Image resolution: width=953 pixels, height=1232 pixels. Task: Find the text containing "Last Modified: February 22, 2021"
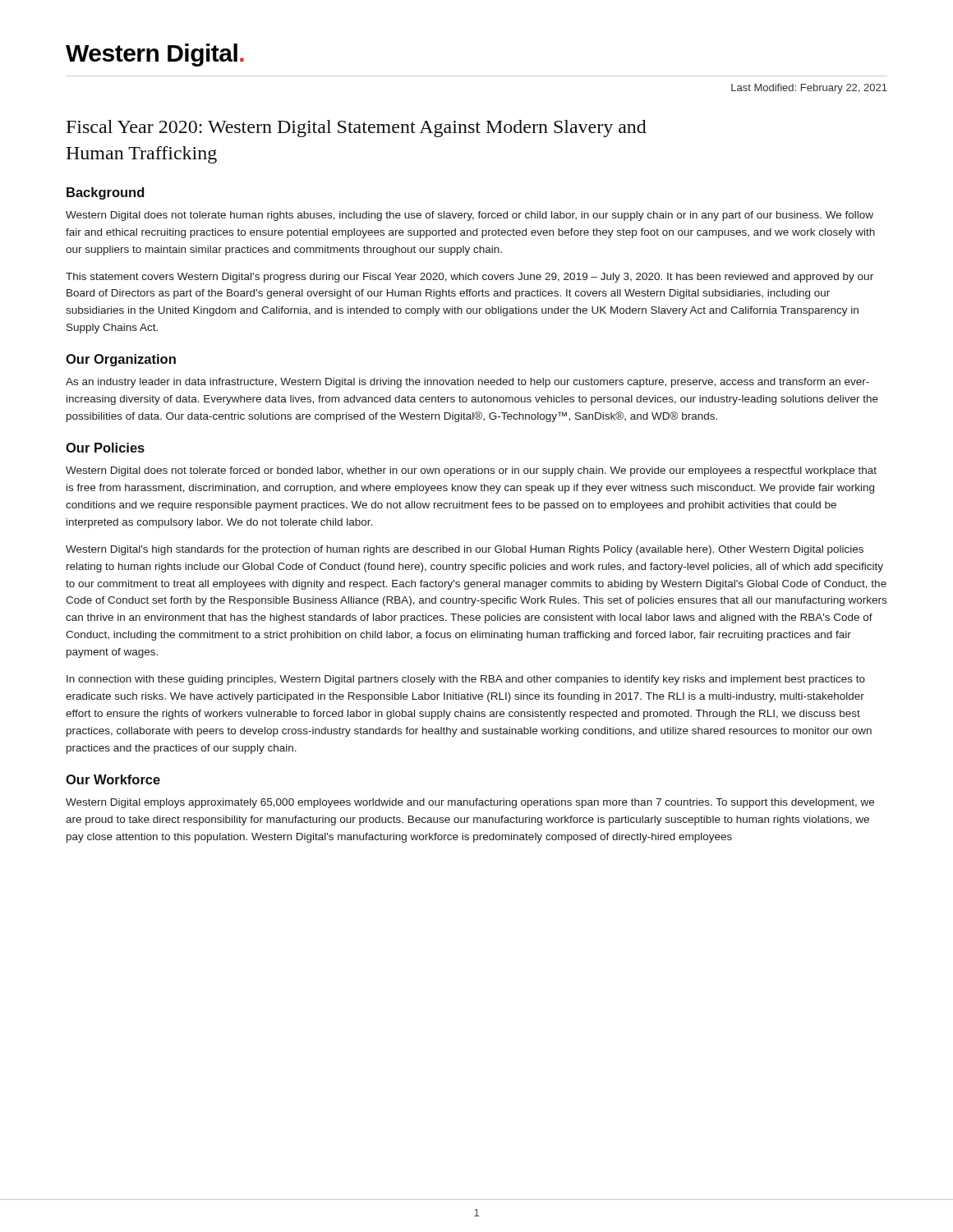pos(809,87)
